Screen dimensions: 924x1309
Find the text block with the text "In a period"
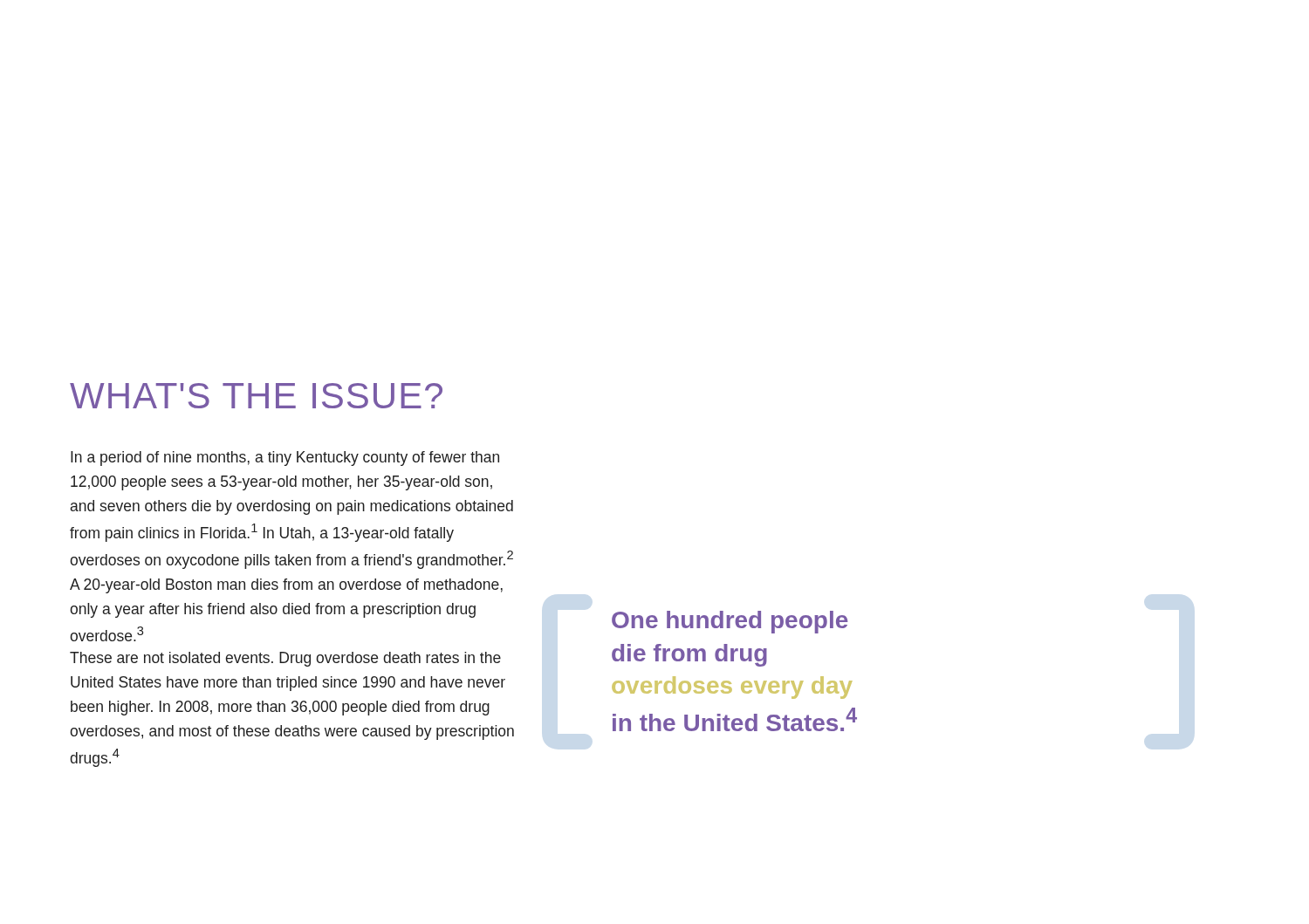pos(292,546)
